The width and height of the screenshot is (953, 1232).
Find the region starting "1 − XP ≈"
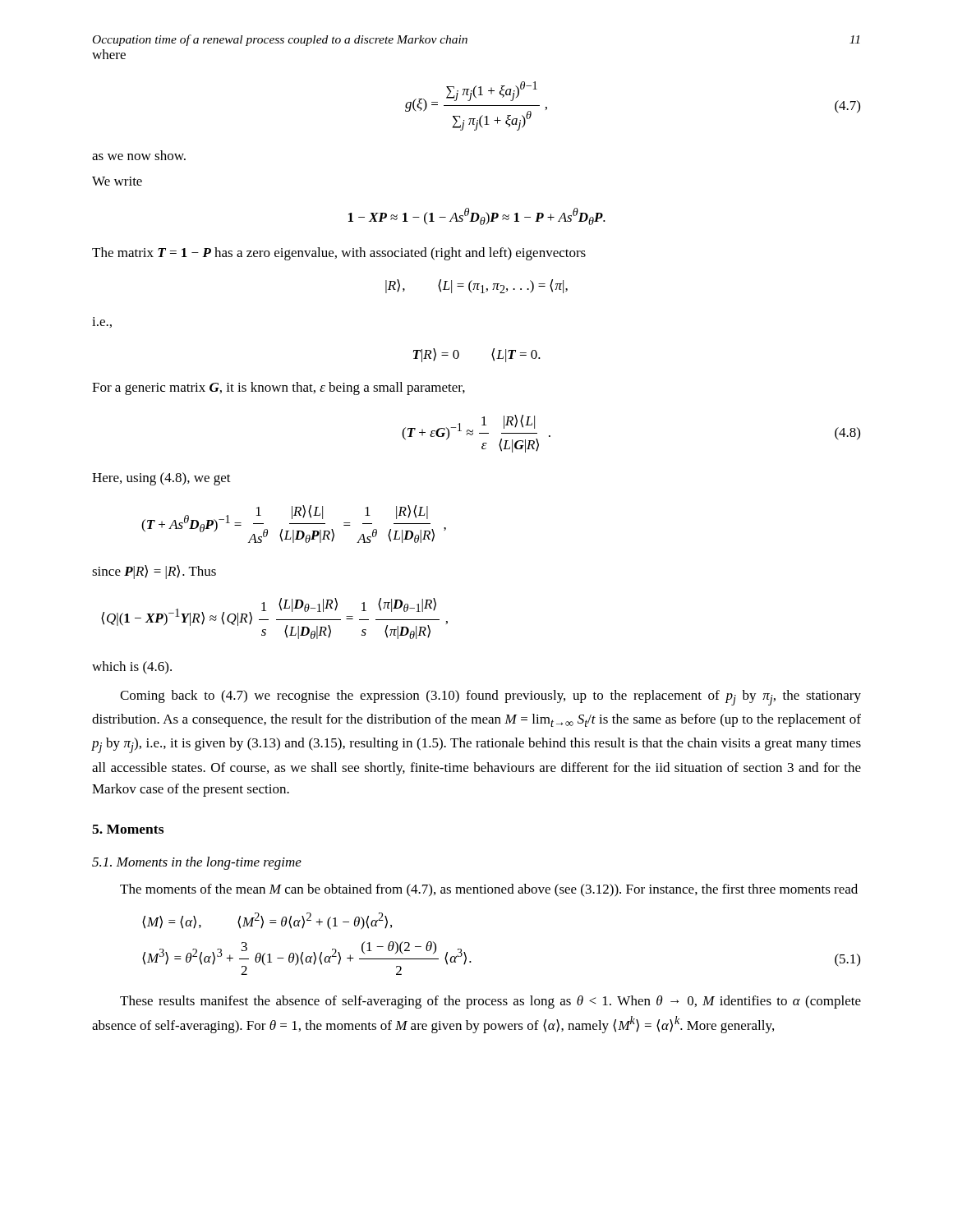pyautogui.click(x=476, y=217)
